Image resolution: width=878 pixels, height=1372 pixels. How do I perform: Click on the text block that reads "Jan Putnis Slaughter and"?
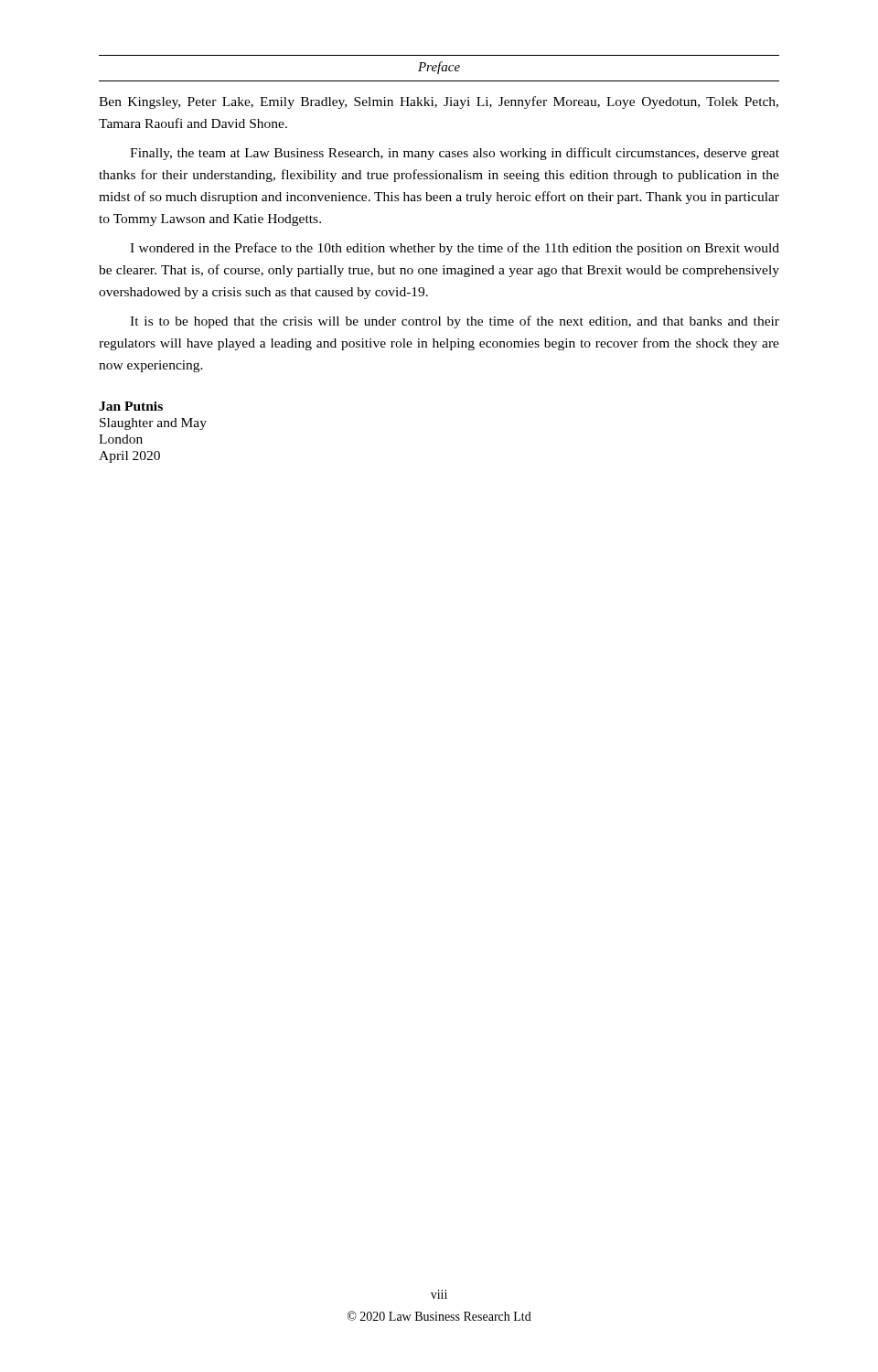131,406
